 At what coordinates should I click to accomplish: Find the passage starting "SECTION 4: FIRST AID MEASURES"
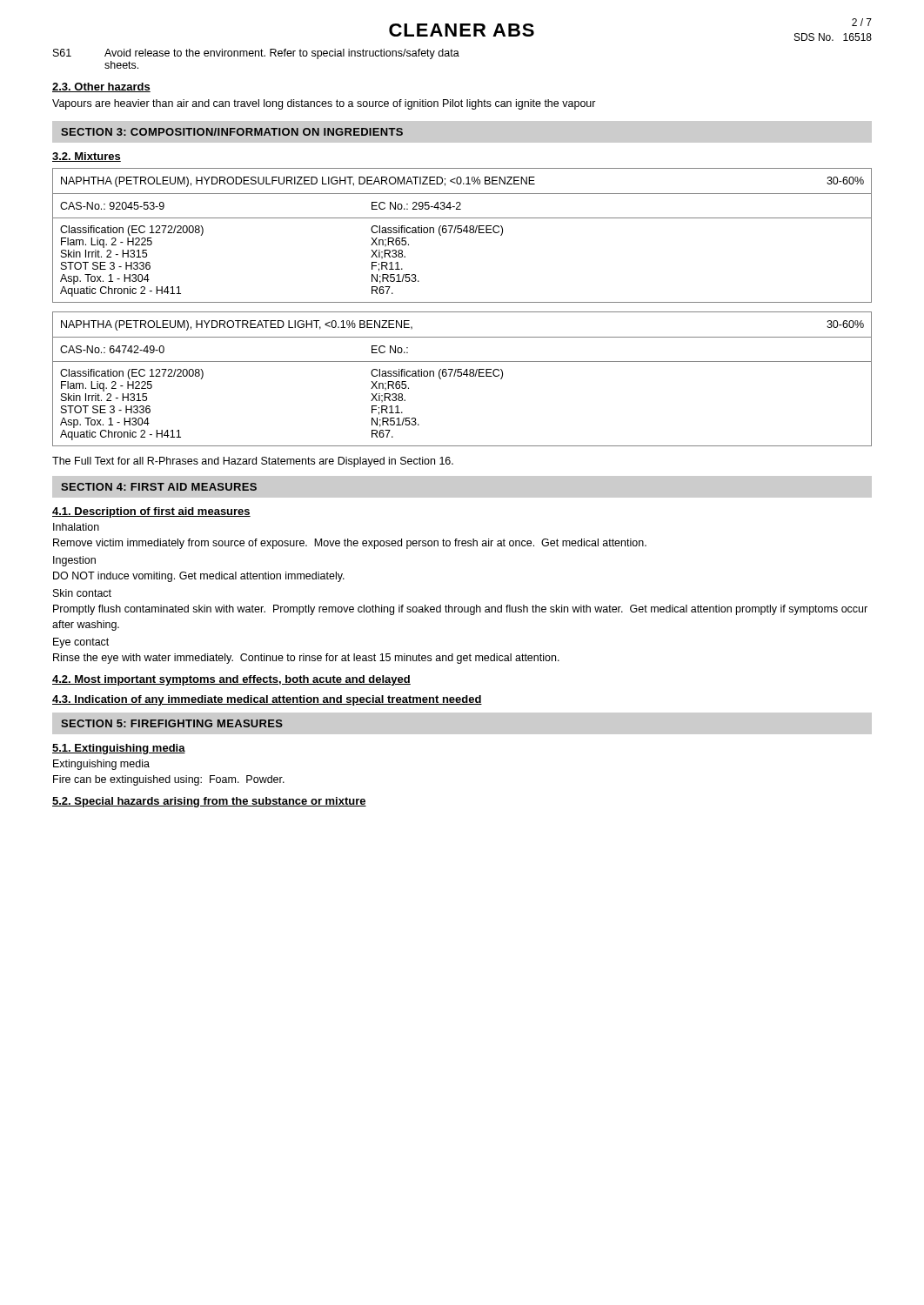[x=159, y=486]
